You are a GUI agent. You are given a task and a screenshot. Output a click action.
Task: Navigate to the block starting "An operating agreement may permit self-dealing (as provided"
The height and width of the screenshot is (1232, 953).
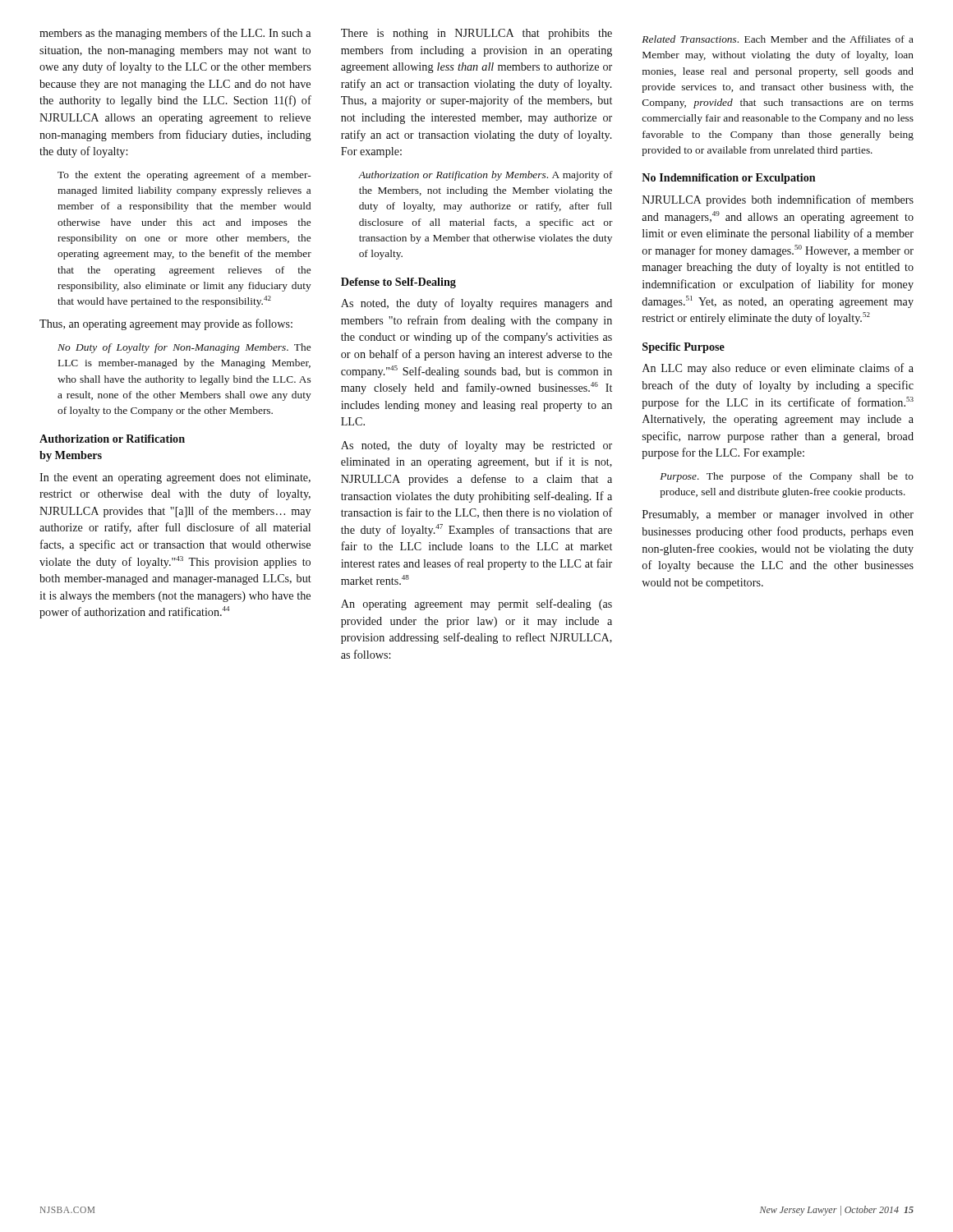(x=476, y=629)
